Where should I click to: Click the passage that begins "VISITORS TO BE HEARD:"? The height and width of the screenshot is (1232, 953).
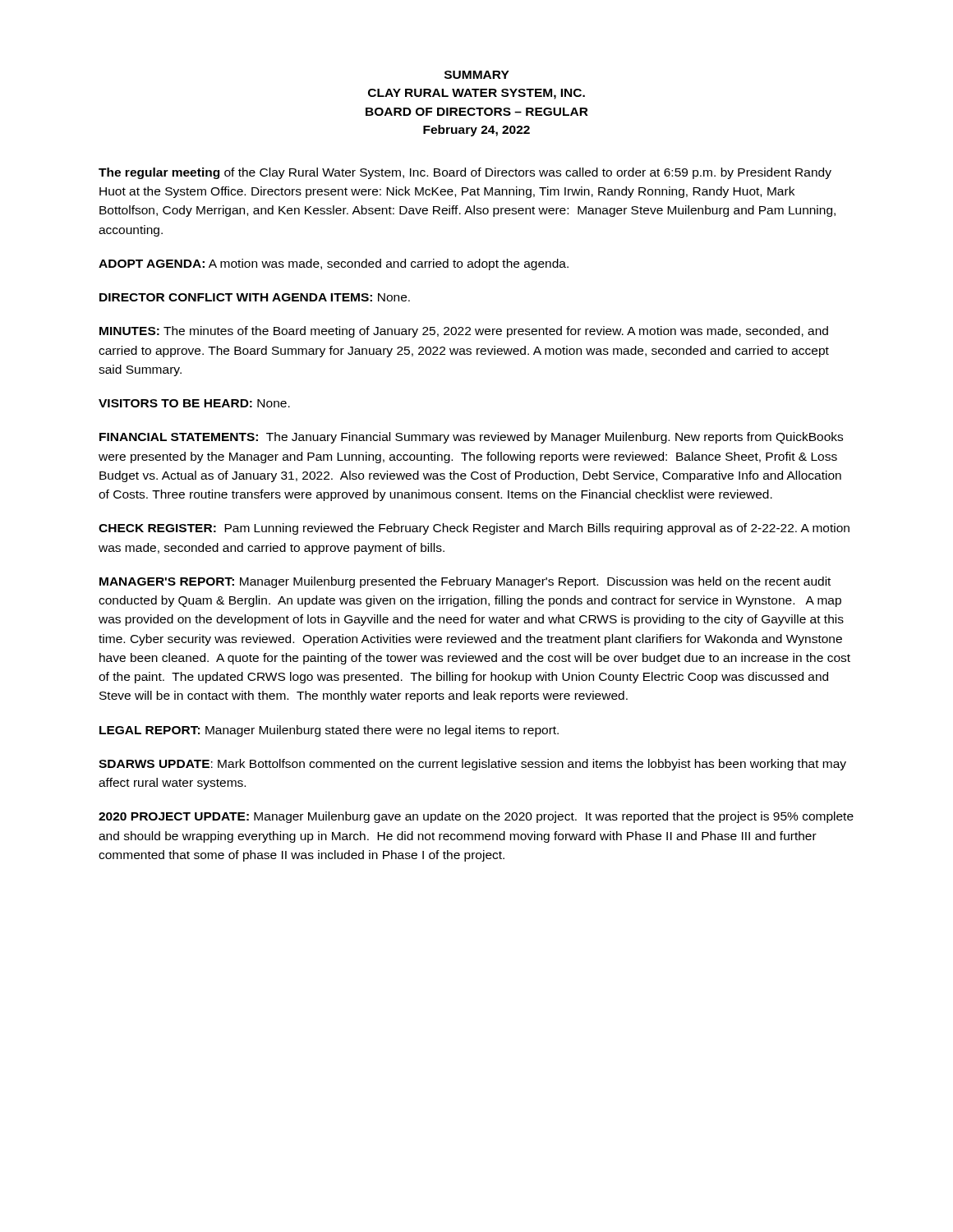[194, 403]
